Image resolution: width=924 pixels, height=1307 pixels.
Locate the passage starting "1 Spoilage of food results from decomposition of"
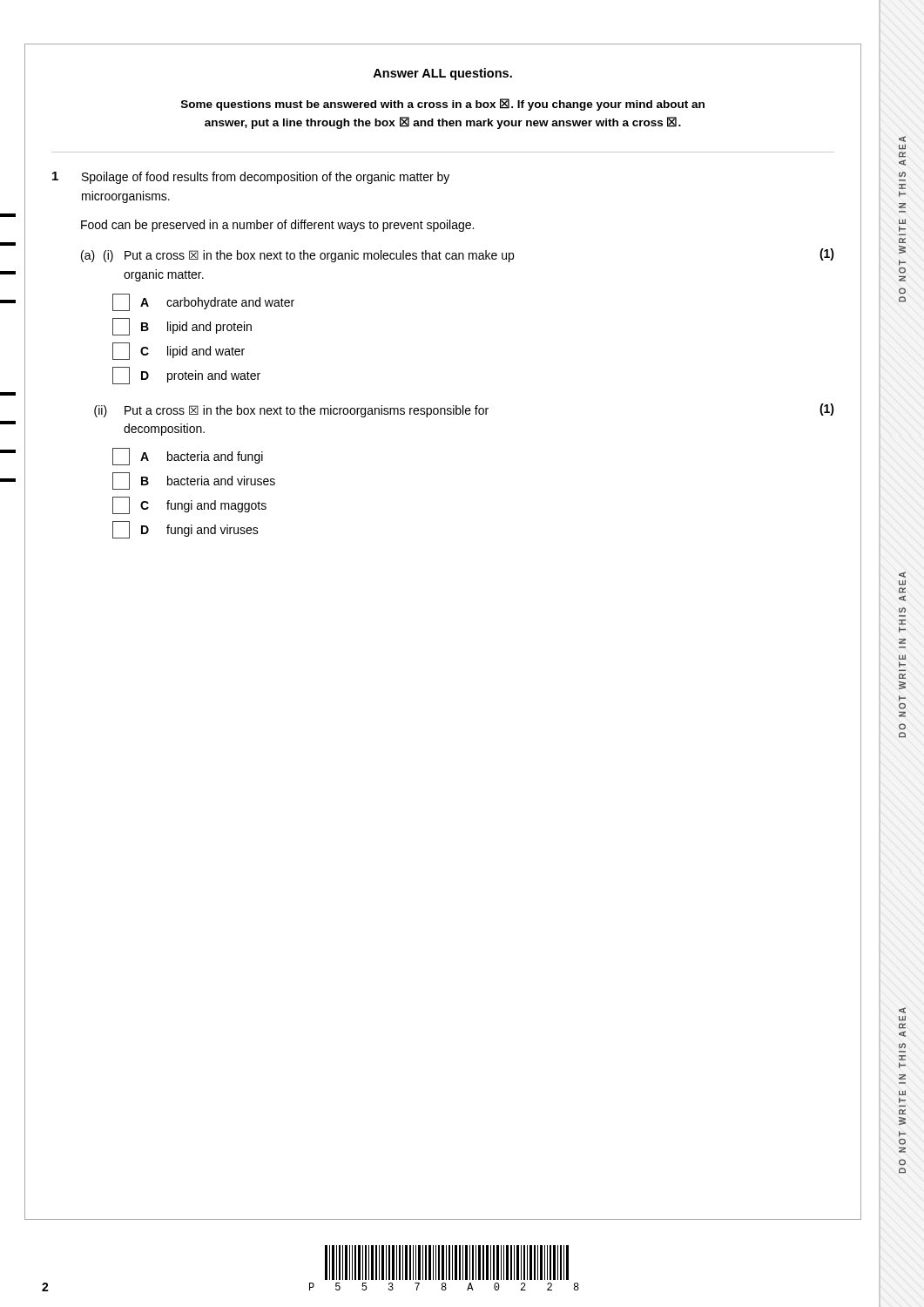[x=251, y=187]
